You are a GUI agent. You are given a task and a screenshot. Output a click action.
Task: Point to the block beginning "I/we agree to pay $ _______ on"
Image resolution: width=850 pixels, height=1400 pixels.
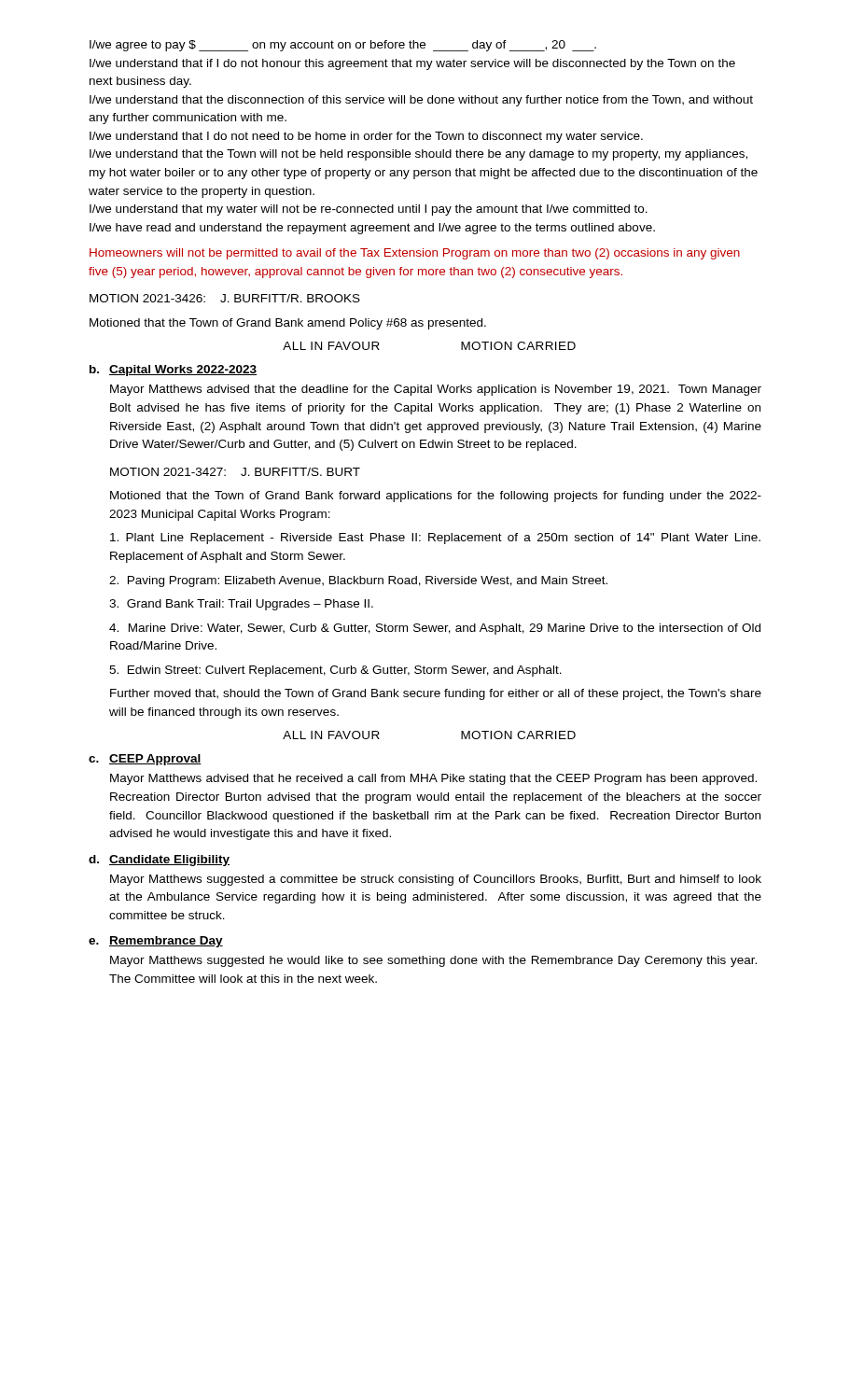(423, 136)
